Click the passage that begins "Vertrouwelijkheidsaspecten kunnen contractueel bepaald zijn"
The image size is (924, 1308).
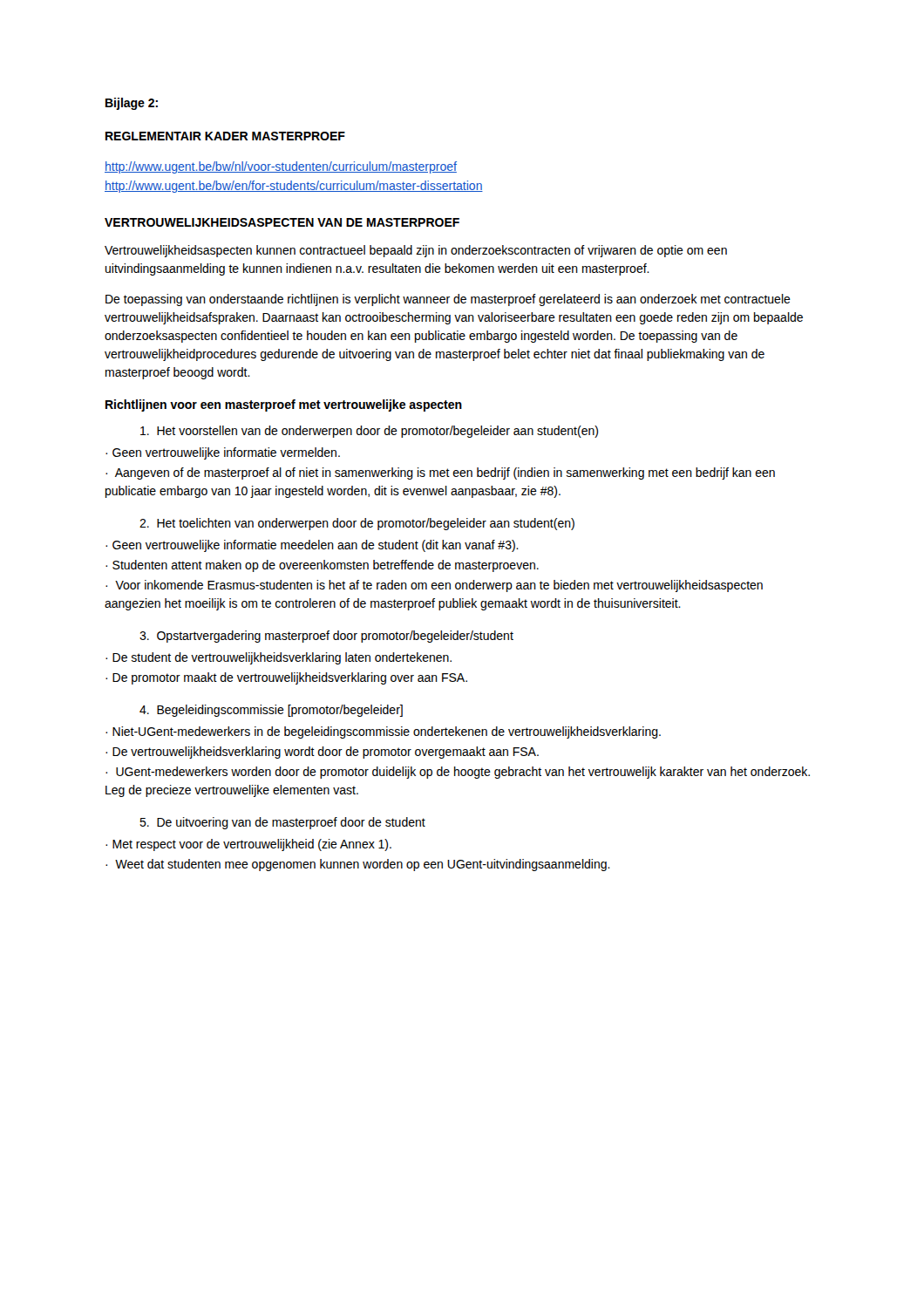pos(462,312)
